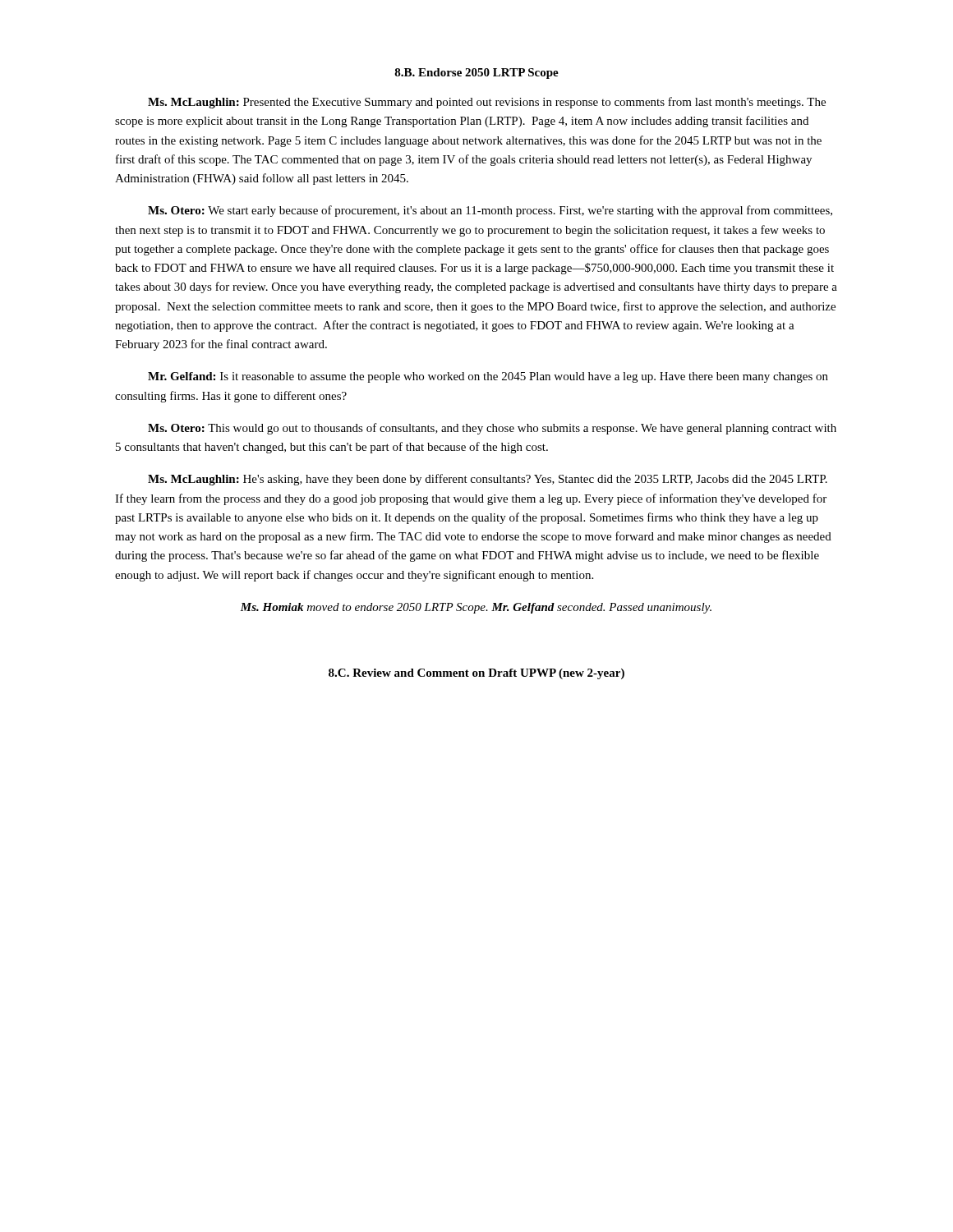
Task: Locate the text "8.B. Endorse 2050 LRTP Scope"
Action: point(476,72)
